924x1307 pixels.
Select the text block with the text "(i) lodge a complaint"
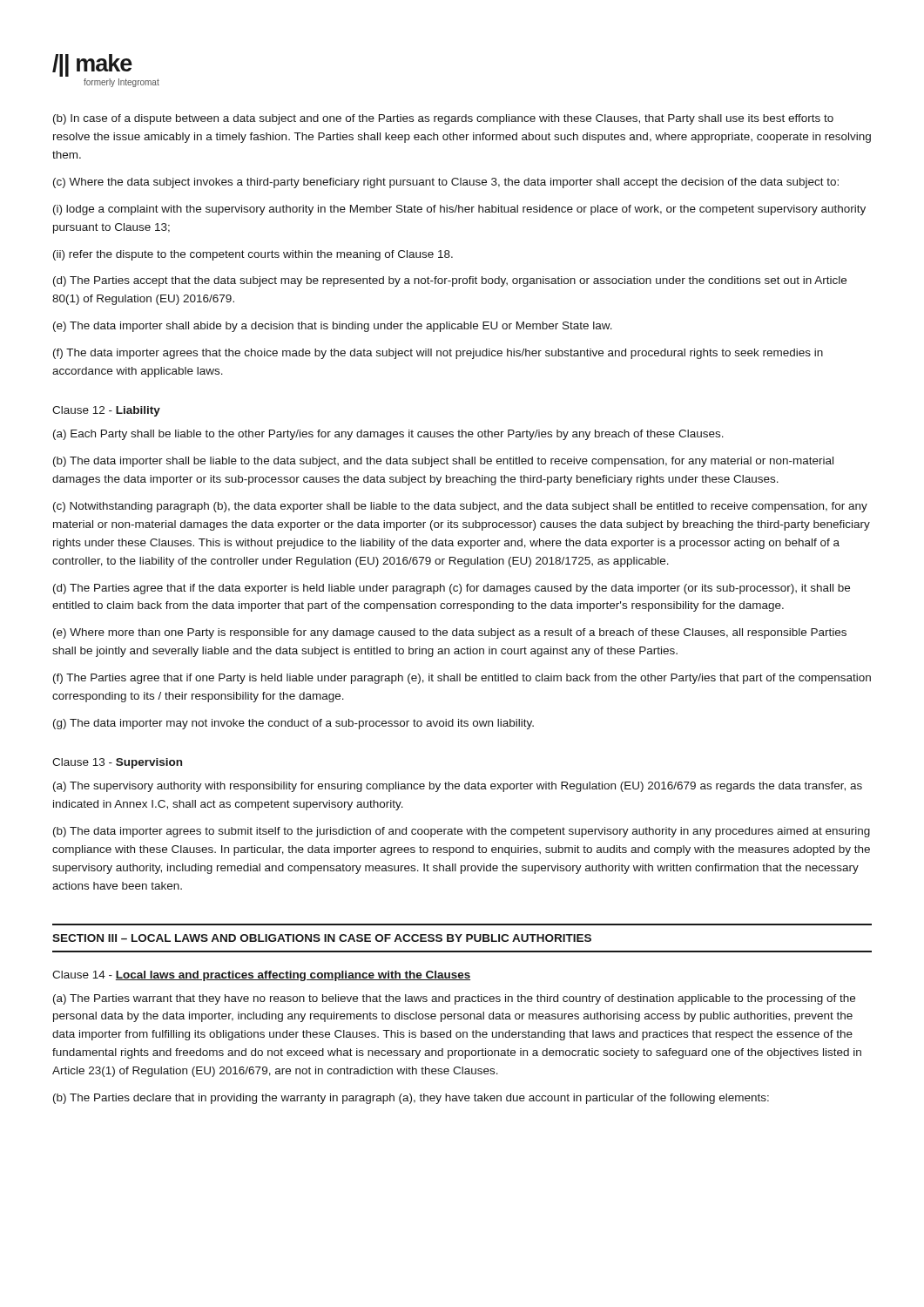pos(459,218)
